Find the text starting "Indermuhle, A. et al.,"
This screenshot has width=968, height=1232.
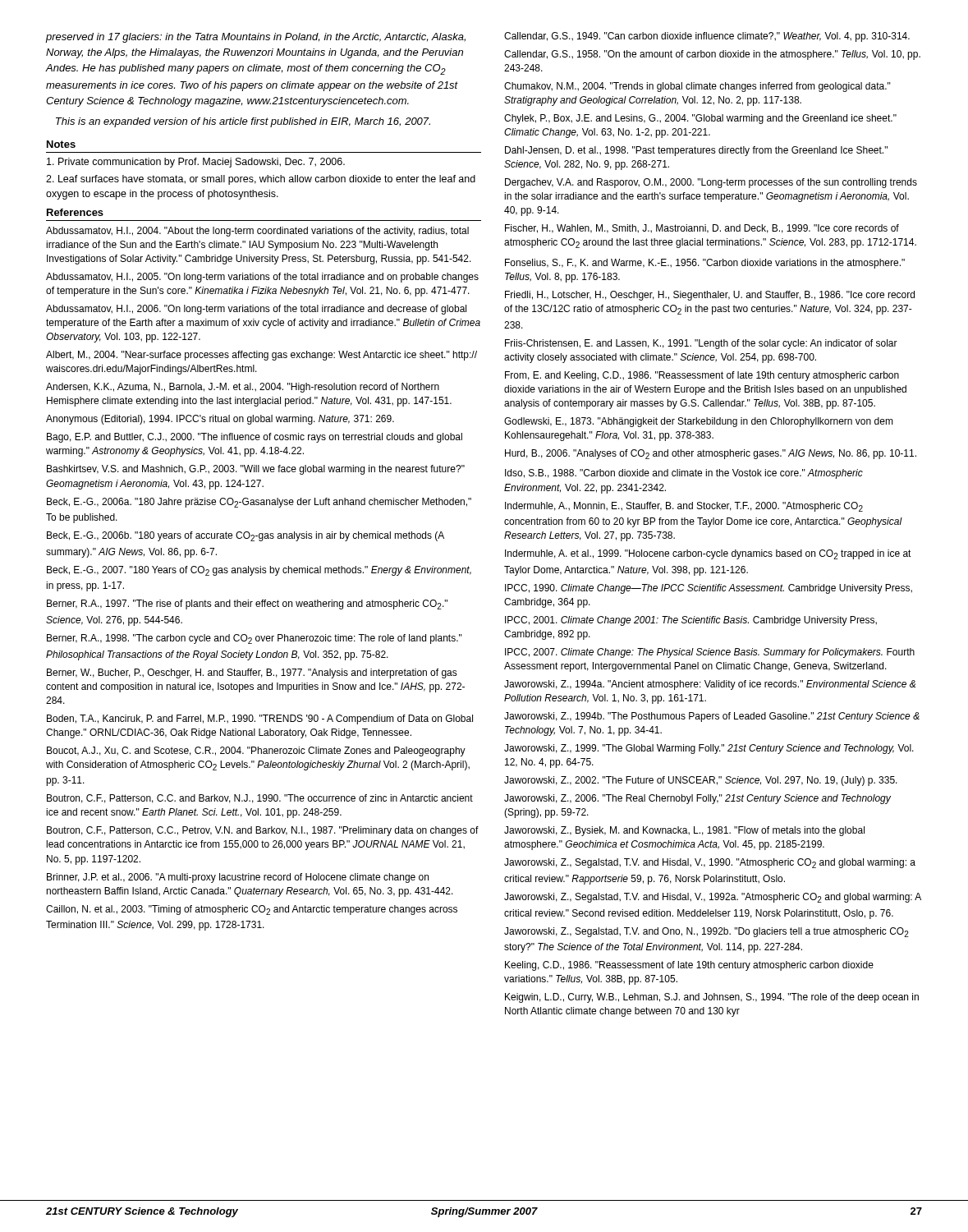click(708, 562)
